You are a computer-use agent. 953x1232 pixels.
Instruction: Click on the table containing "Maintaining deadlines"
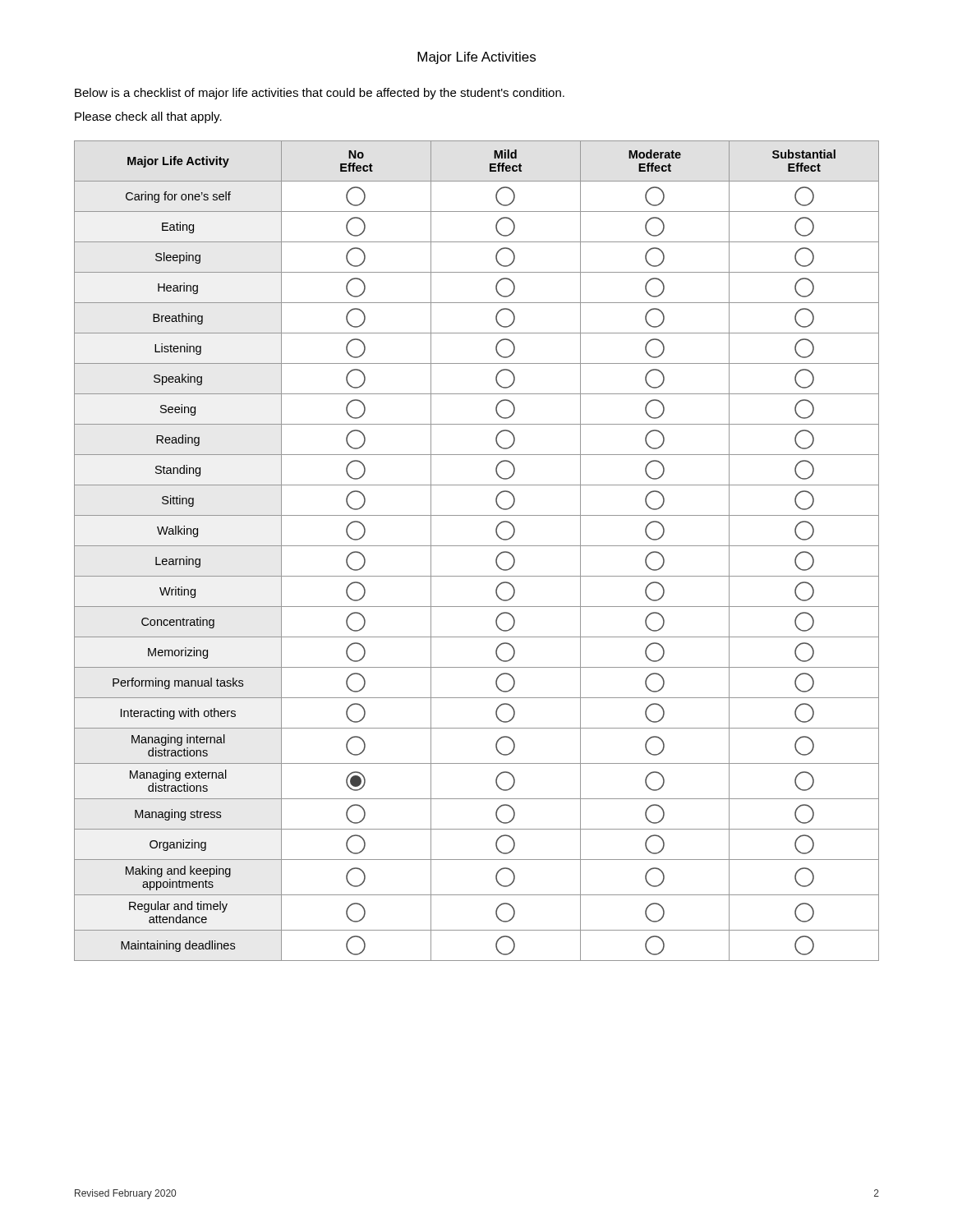[x=476, y=551]
